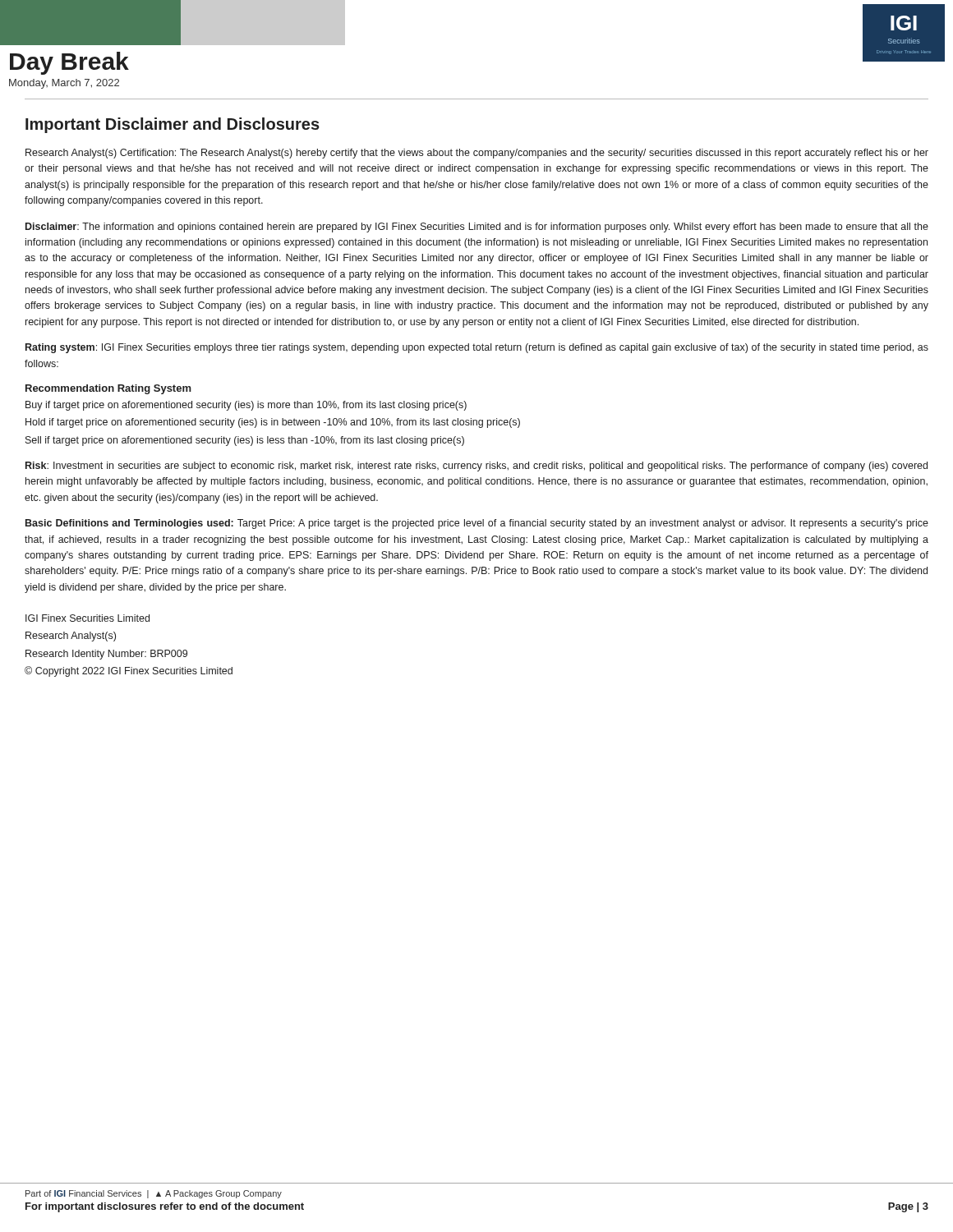
Task: Locate the text block with the text "Research Analyst(s) Certification: The Research Analyst(s)"
Action: pyautogui.click(x=476, y=177)
